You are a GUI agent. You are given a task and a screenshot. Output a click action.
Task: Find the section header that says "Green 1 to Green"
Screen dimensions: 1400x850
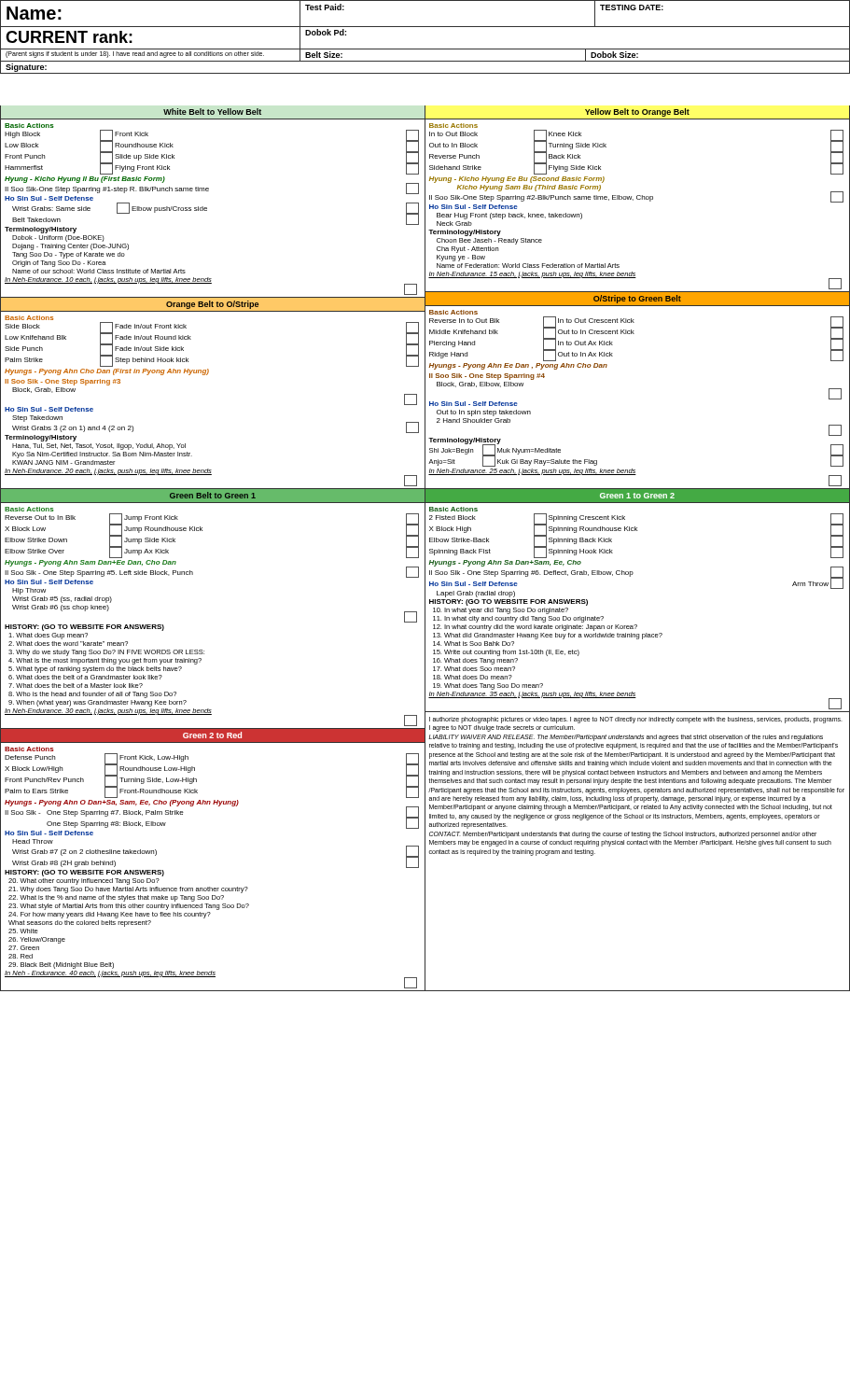(637, 496)
